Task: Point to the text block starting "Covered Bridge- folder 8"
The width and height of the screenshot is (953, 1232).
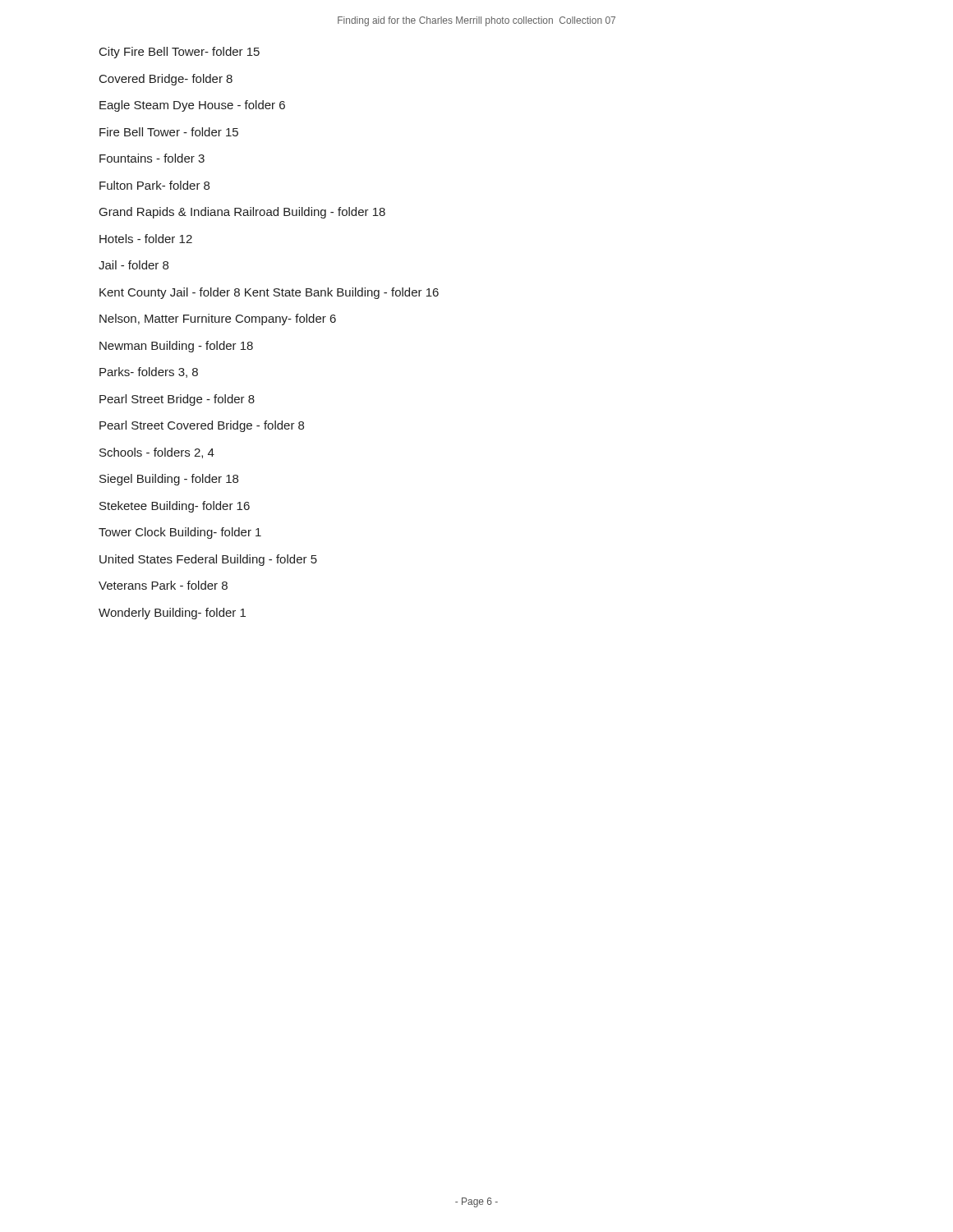Action: pos(166,78)
